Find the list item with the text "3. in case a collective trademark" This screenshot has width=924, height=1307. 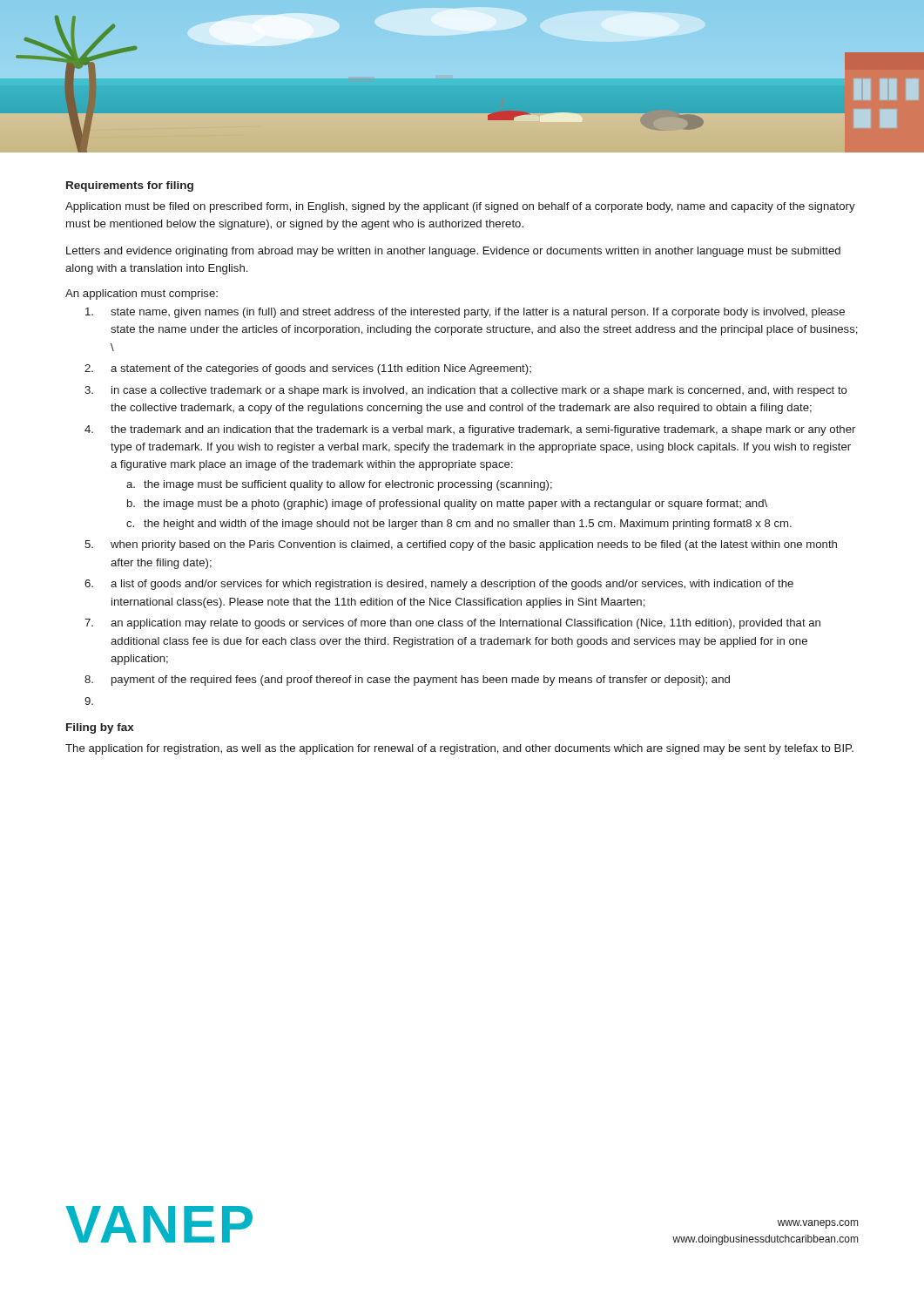[x=462, y=399]
